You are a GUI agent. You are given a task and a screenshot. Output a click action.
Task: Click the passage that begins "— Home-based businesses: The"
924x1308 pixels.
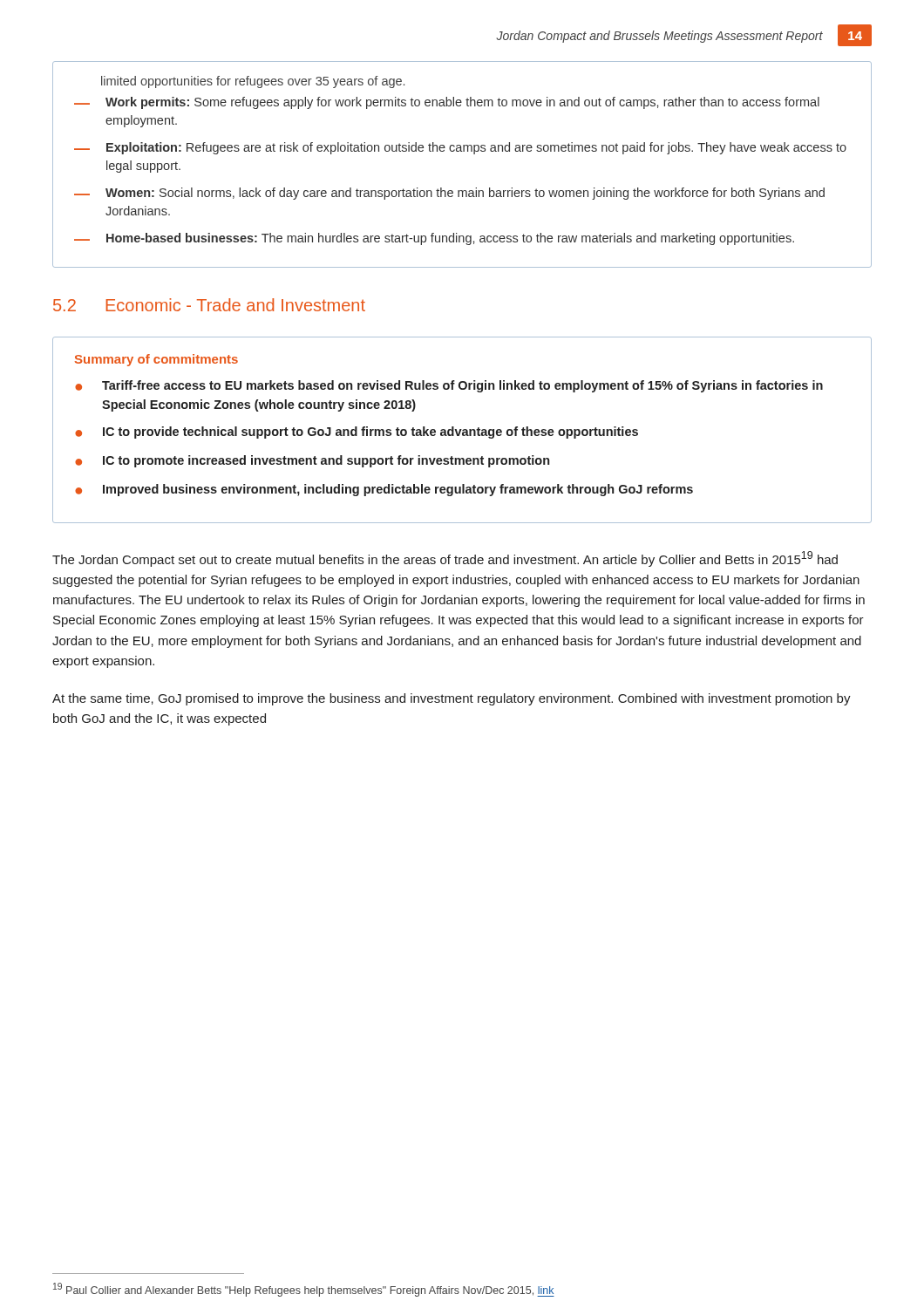point(462,240)
